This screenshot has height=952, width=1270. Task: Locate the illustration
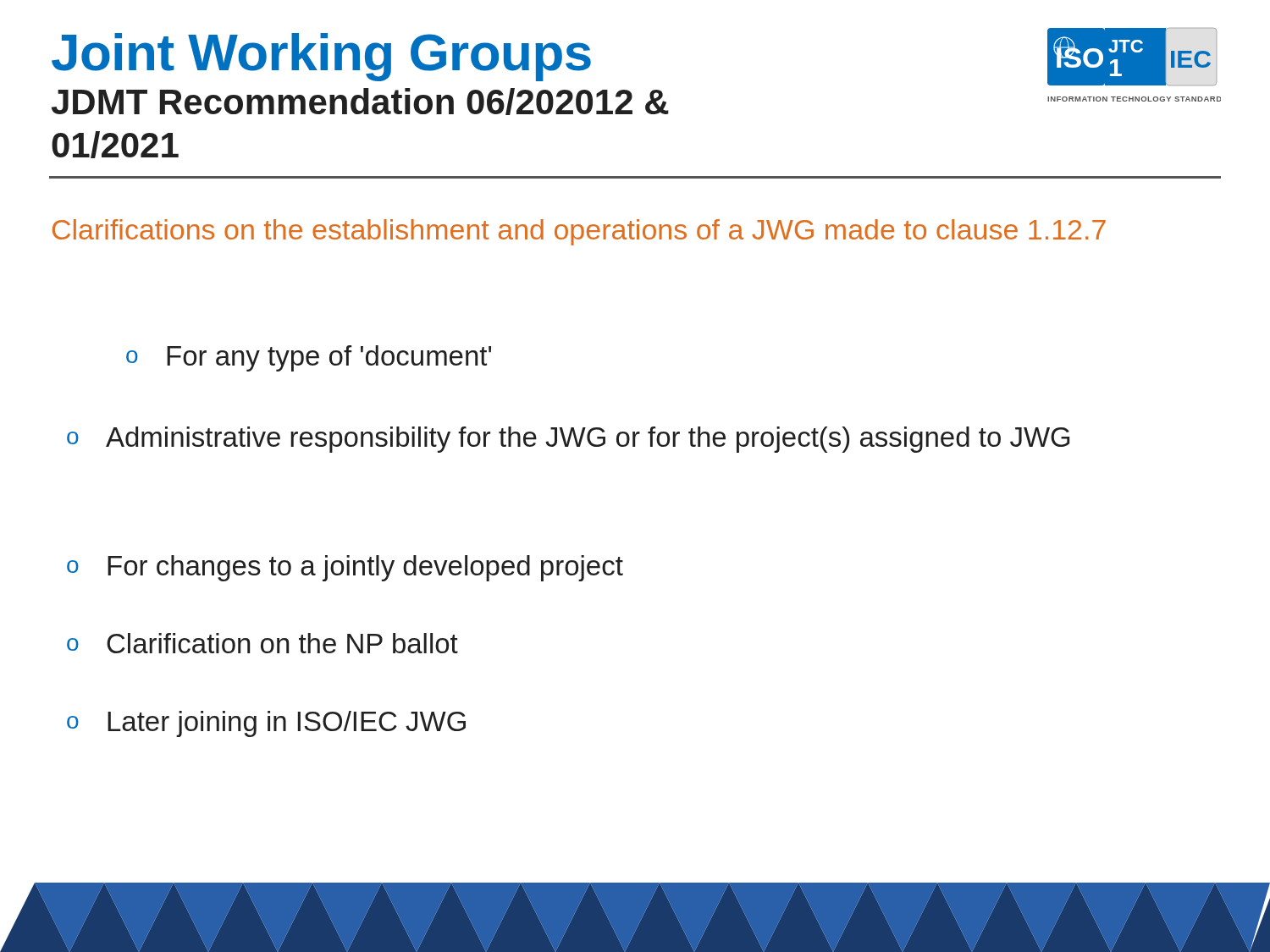[x=635, y=917]
